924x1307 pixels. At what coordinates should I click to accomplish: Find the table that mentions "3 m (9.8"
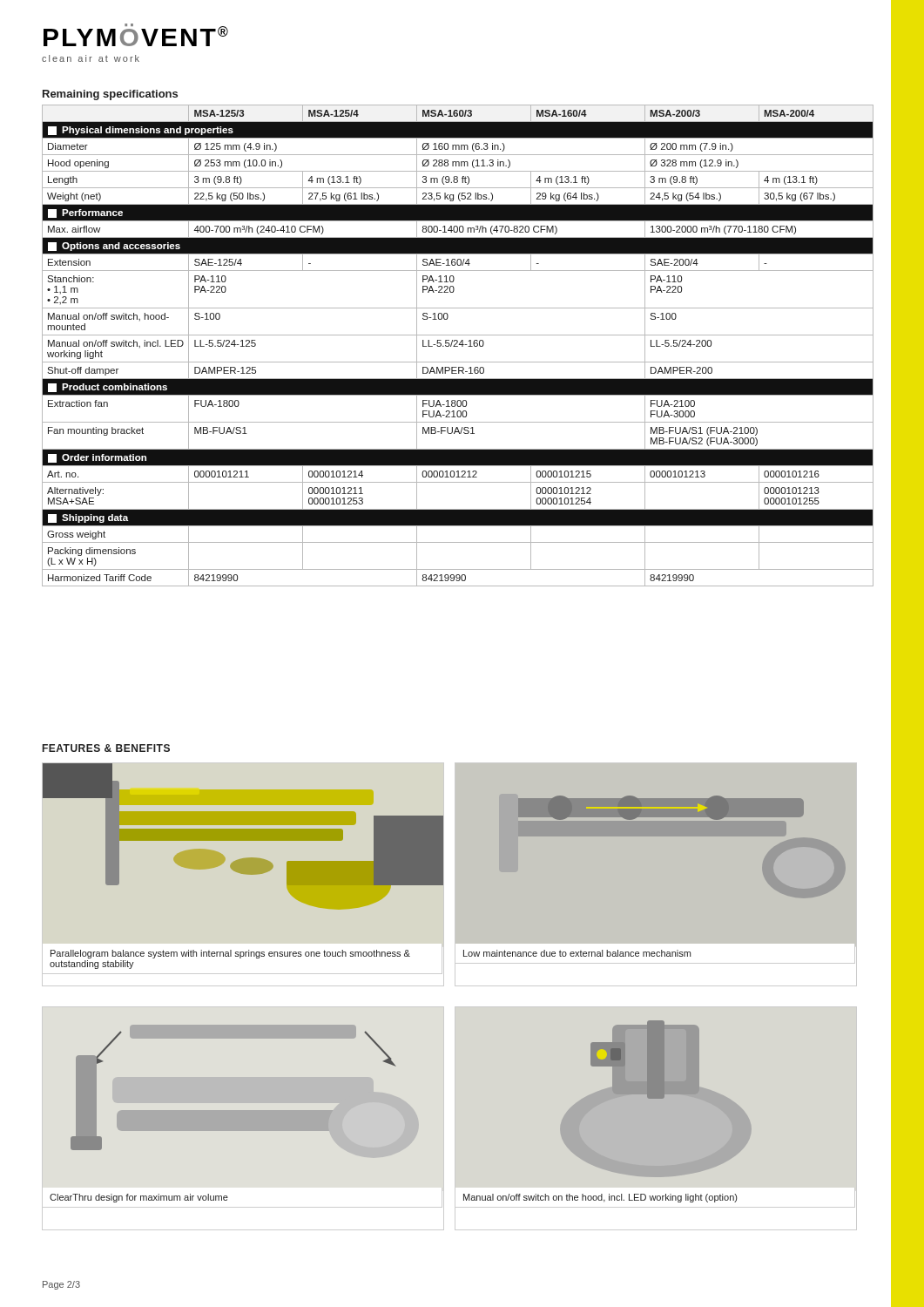[458, 346]
